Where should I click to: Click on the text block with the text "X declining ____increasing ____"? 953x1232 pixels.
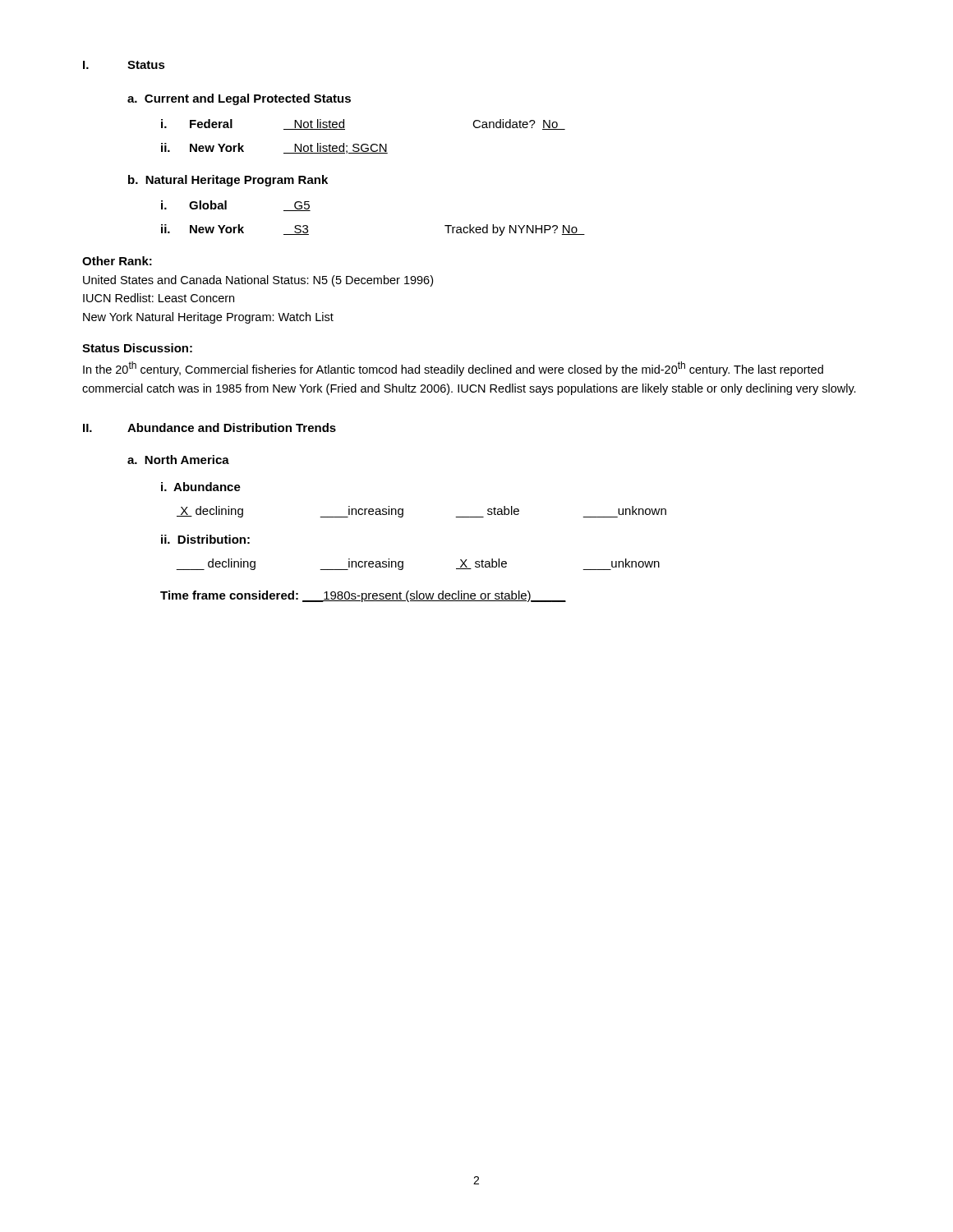pyautogui.click(x=211, y=511)
